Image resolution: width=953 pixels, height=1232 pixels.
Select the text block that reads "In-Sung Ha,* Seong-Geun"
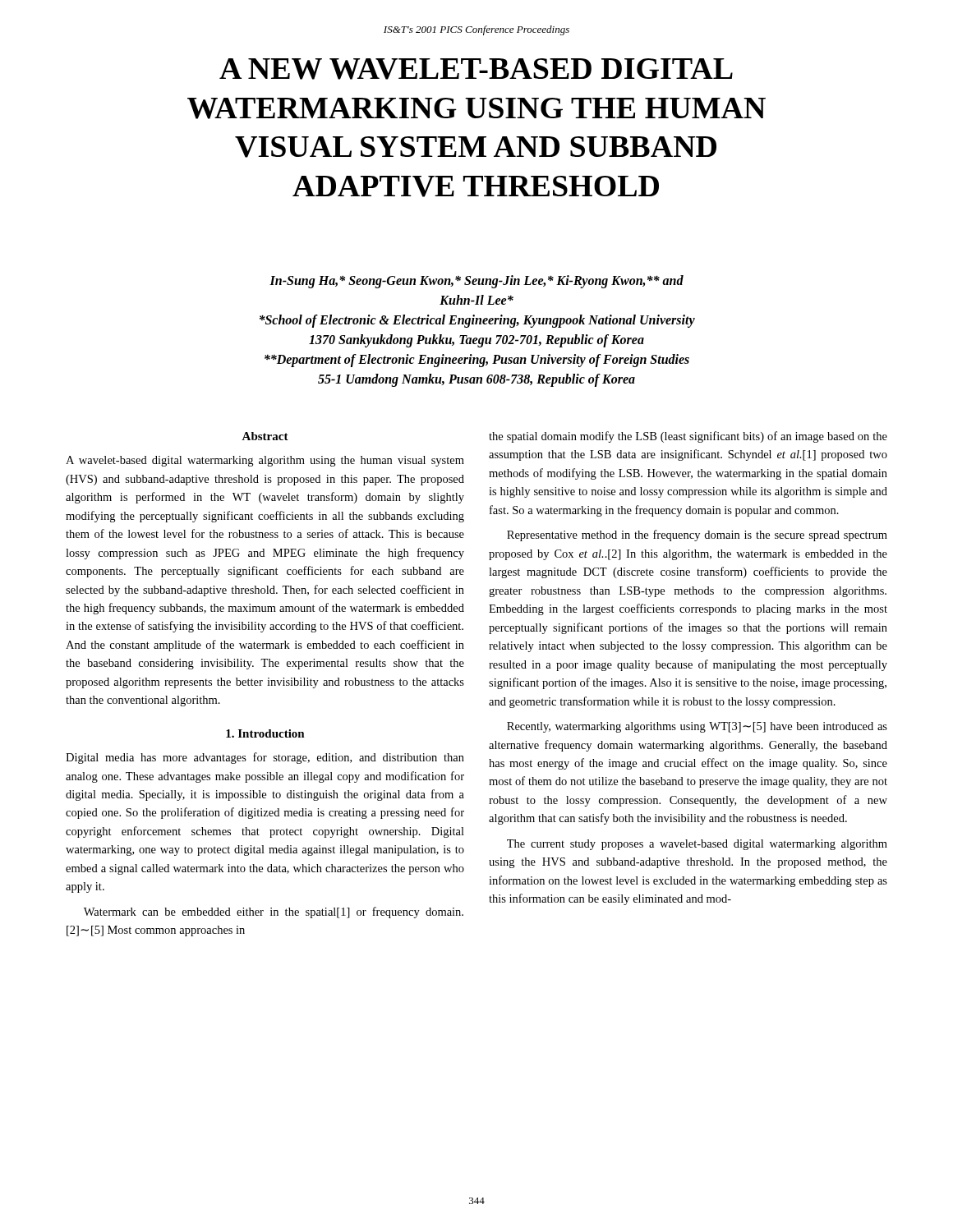(476, 330)
